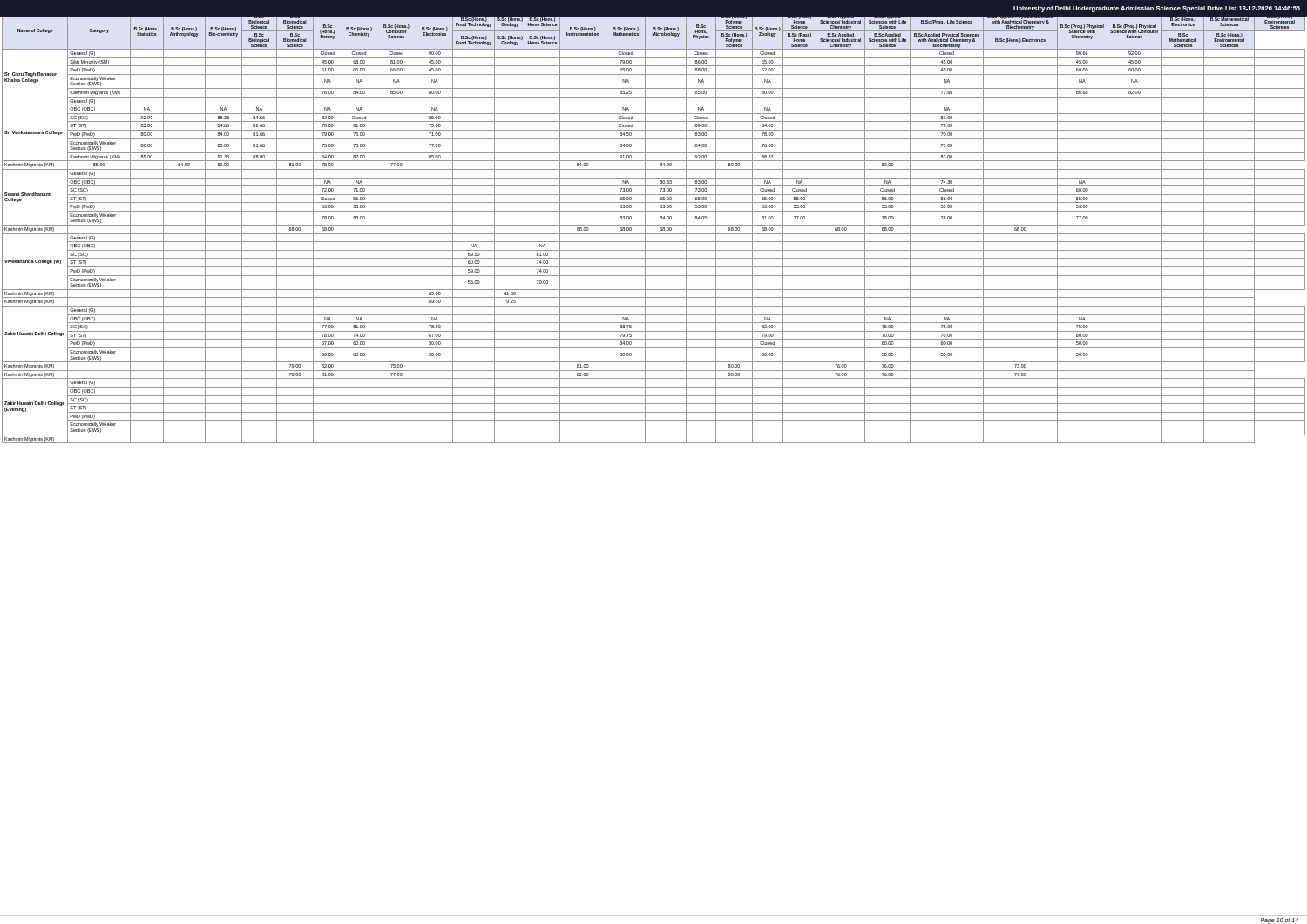The width and height of the screenshot is (1307, 924).
Task: Select the table that reads "General (G)"
Action: click(654, 455)
